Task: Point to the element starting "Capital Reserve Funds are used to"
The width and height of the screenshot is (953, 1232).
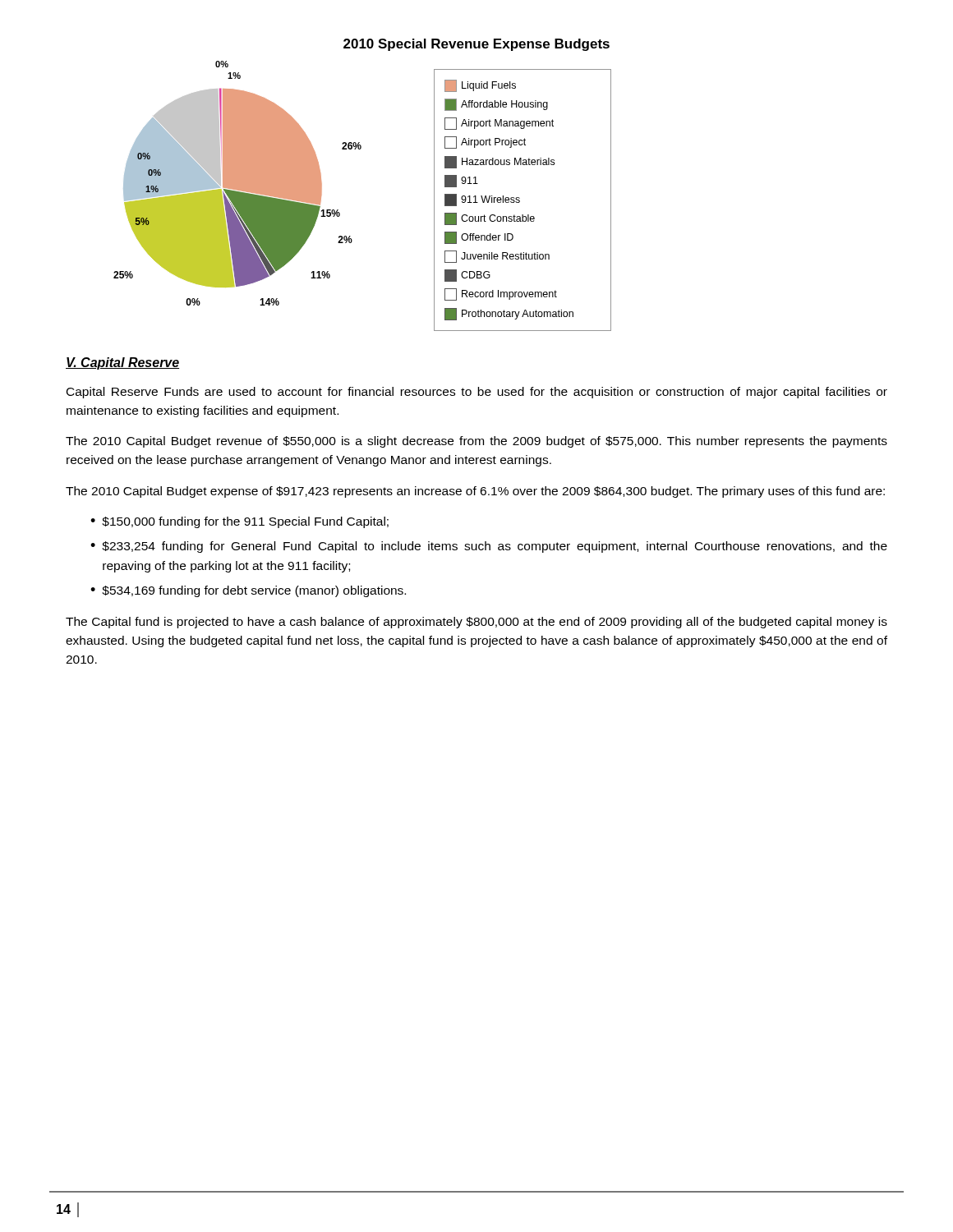Action: [476, 401]
